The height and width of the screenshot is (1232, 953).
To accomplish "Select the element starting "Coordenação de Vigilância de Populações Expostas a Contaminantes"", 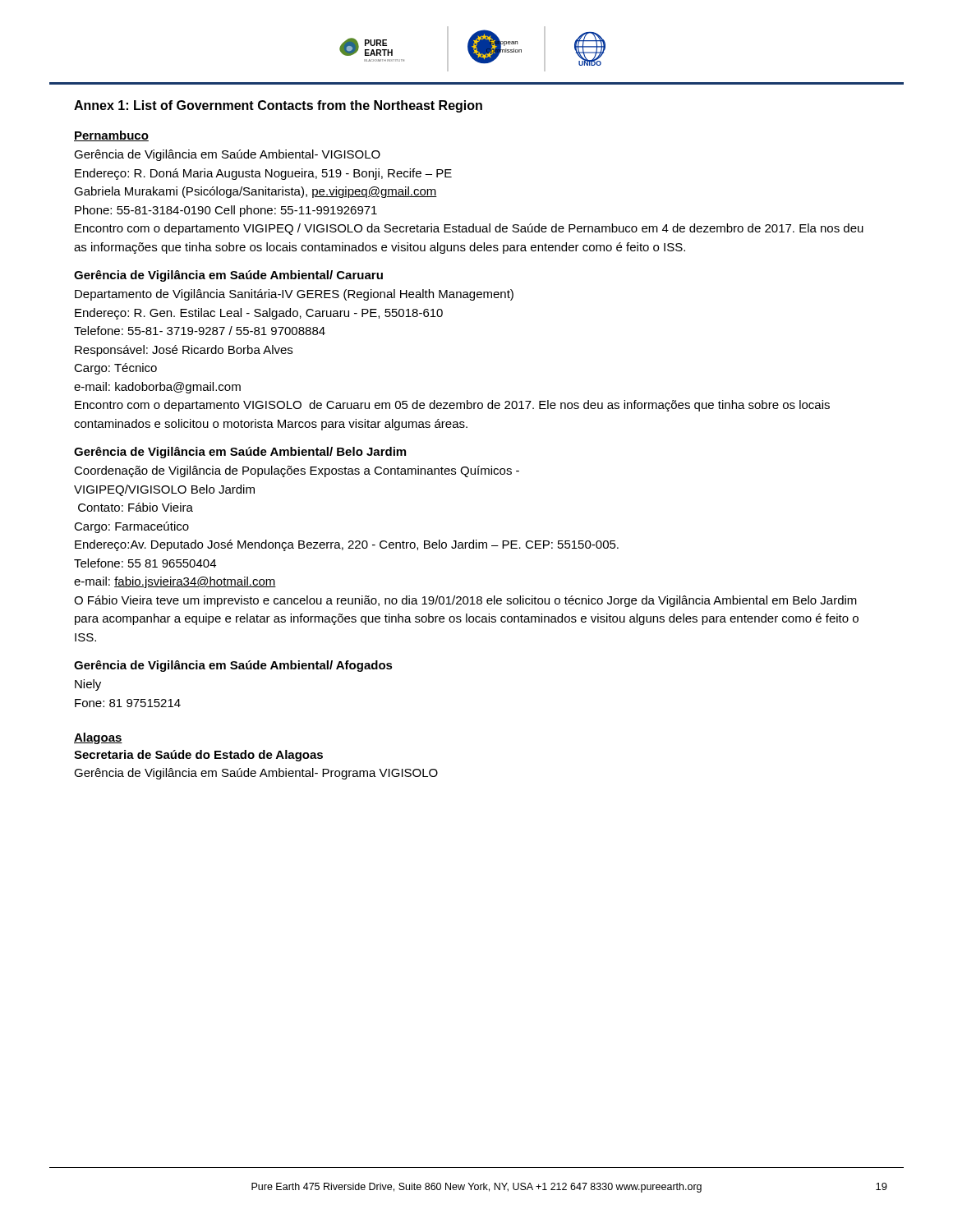I will 466,553.
